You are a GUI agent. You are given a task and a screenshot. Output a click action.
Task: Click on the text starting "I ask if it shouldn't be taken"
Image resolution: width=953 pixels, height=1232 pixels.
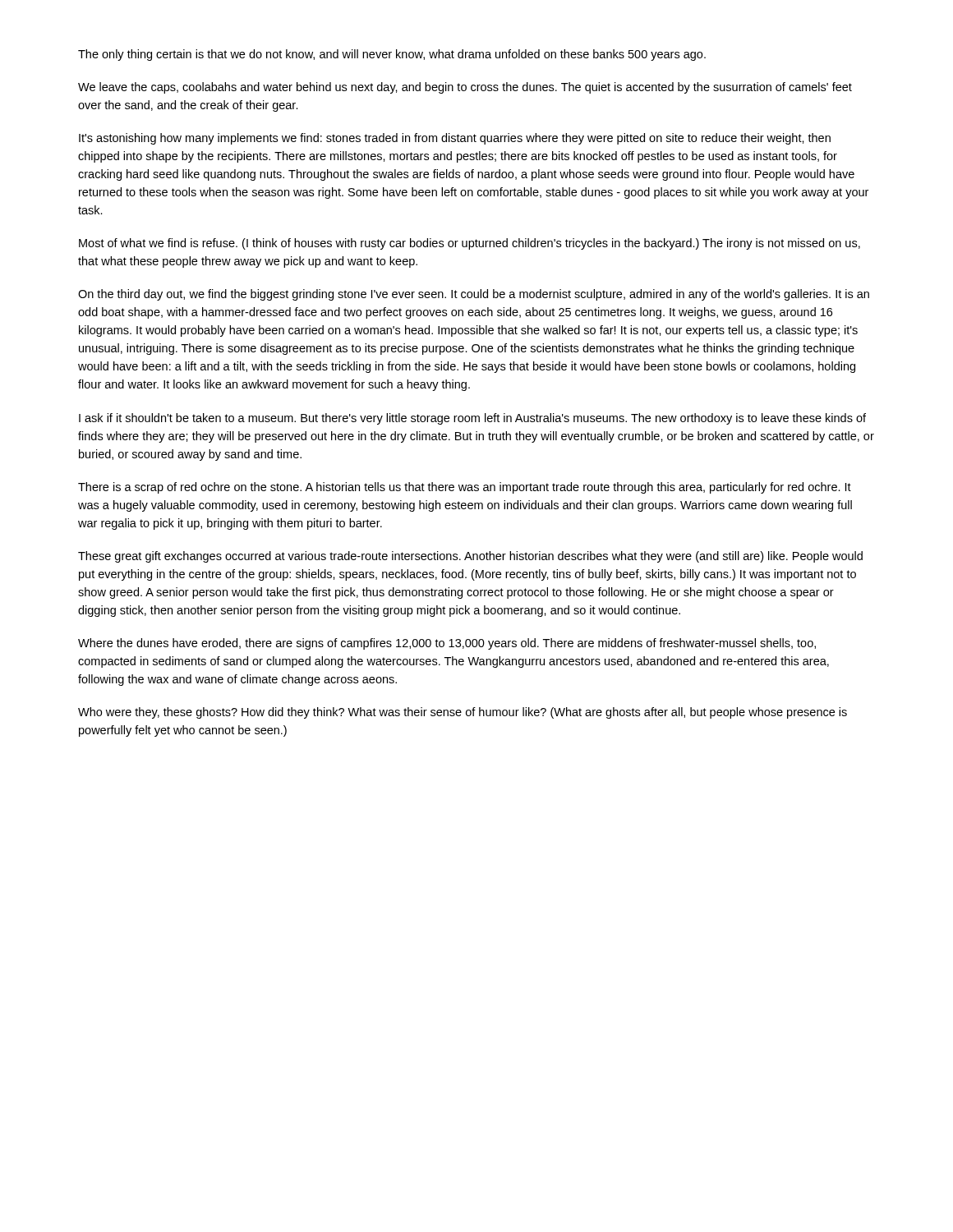pos(476,436)
